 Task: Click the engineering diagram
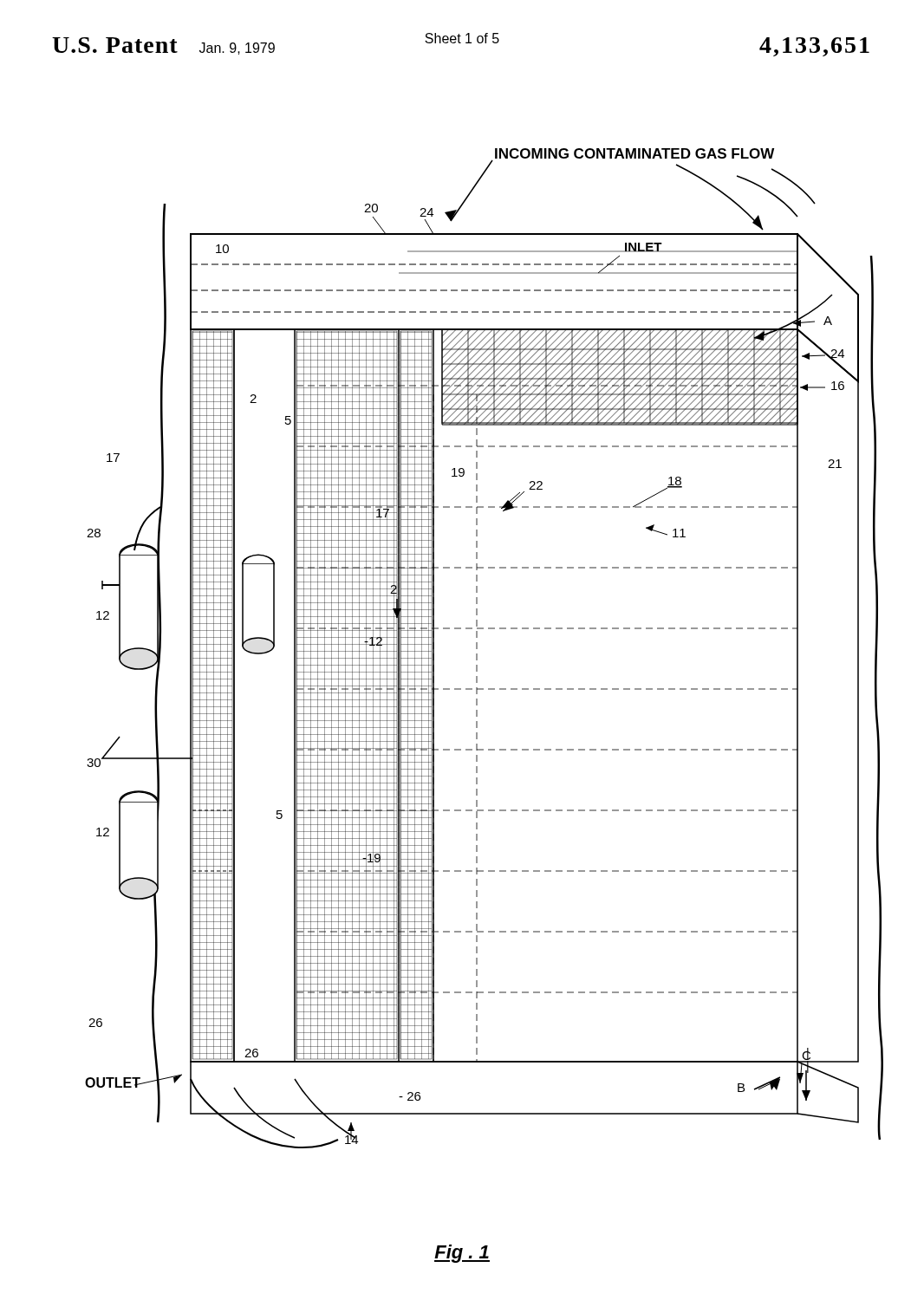(x=462, y=652)
